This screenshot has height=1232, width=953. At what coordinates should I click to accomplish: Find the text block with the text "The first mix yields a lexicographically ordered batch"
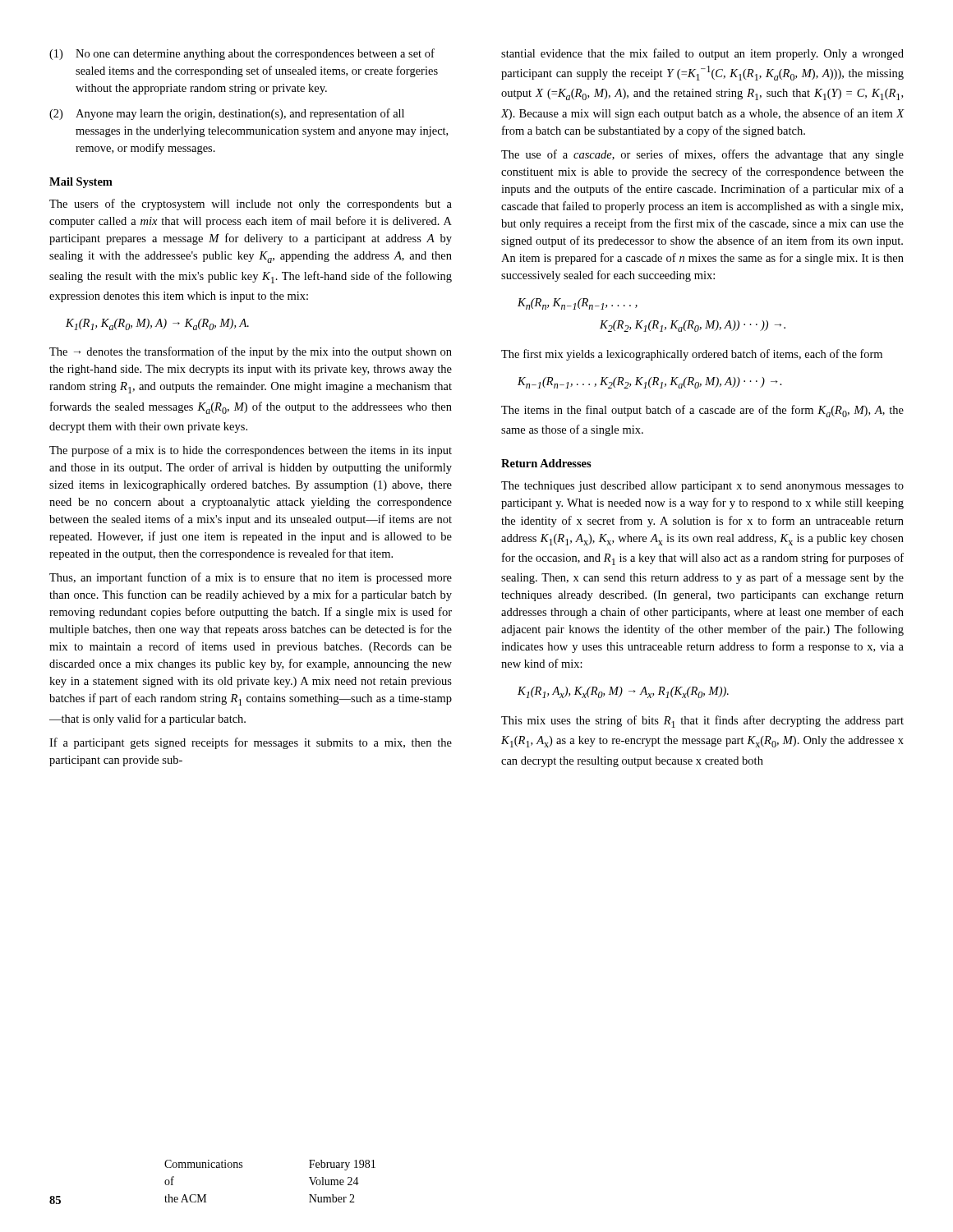tap(692, 354)
